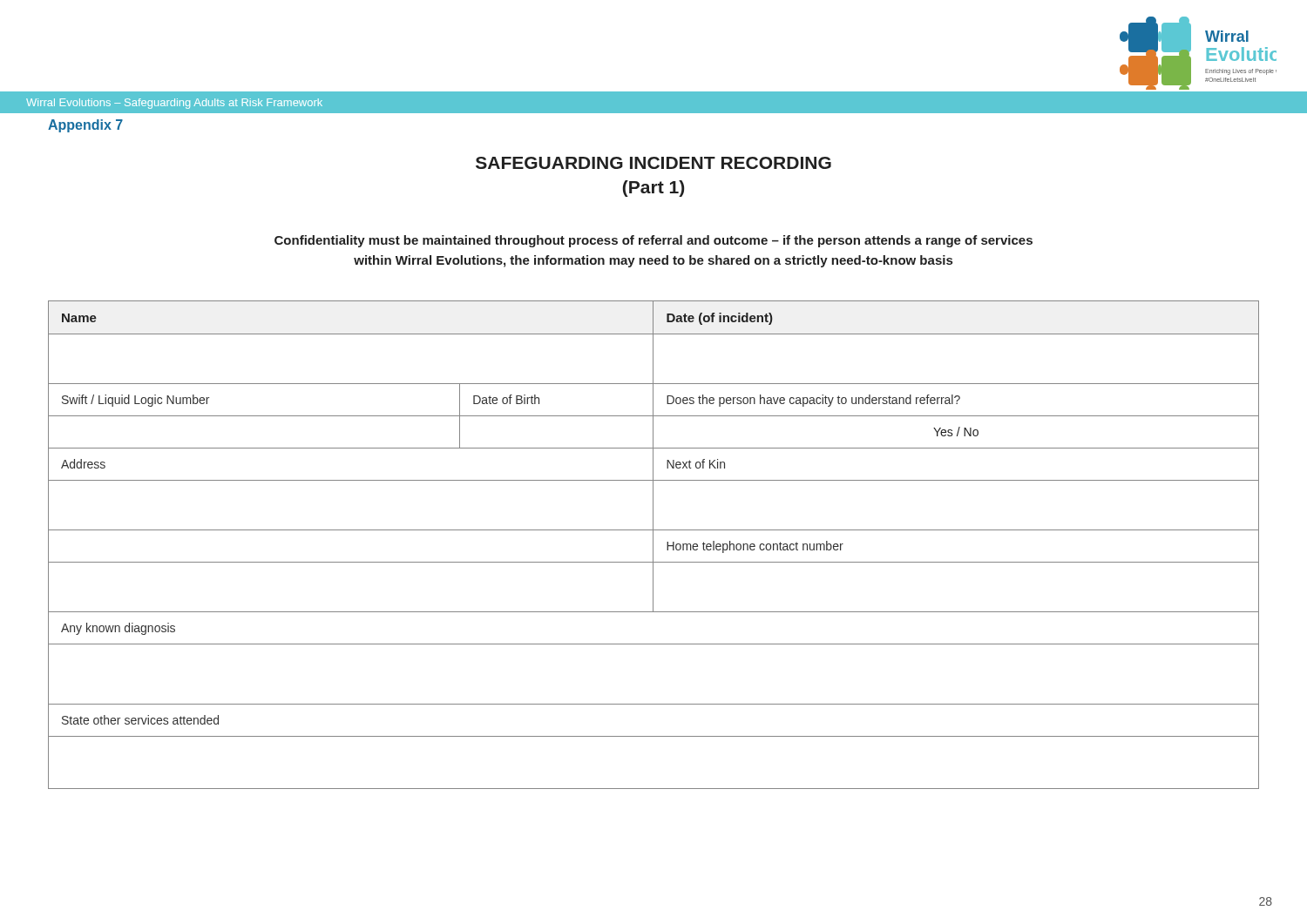Select the text starting "SAFEGUARDING INCIDENT RECORDING (Part 1)"
This screenshot has height=924, width=1307.
point(654,175)
